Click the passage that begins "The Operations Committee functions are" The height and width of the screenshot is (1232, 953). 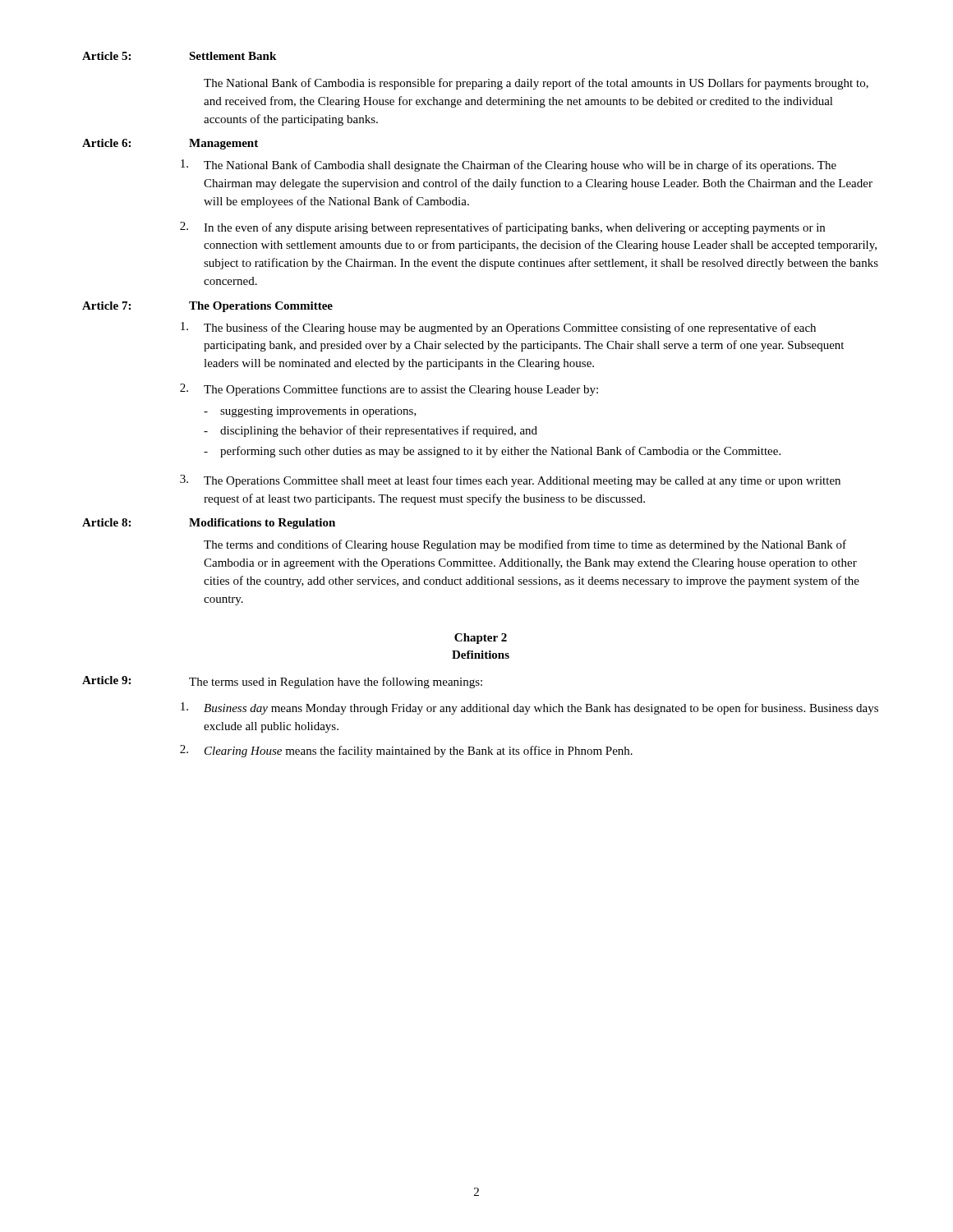(x=541, y=422)
